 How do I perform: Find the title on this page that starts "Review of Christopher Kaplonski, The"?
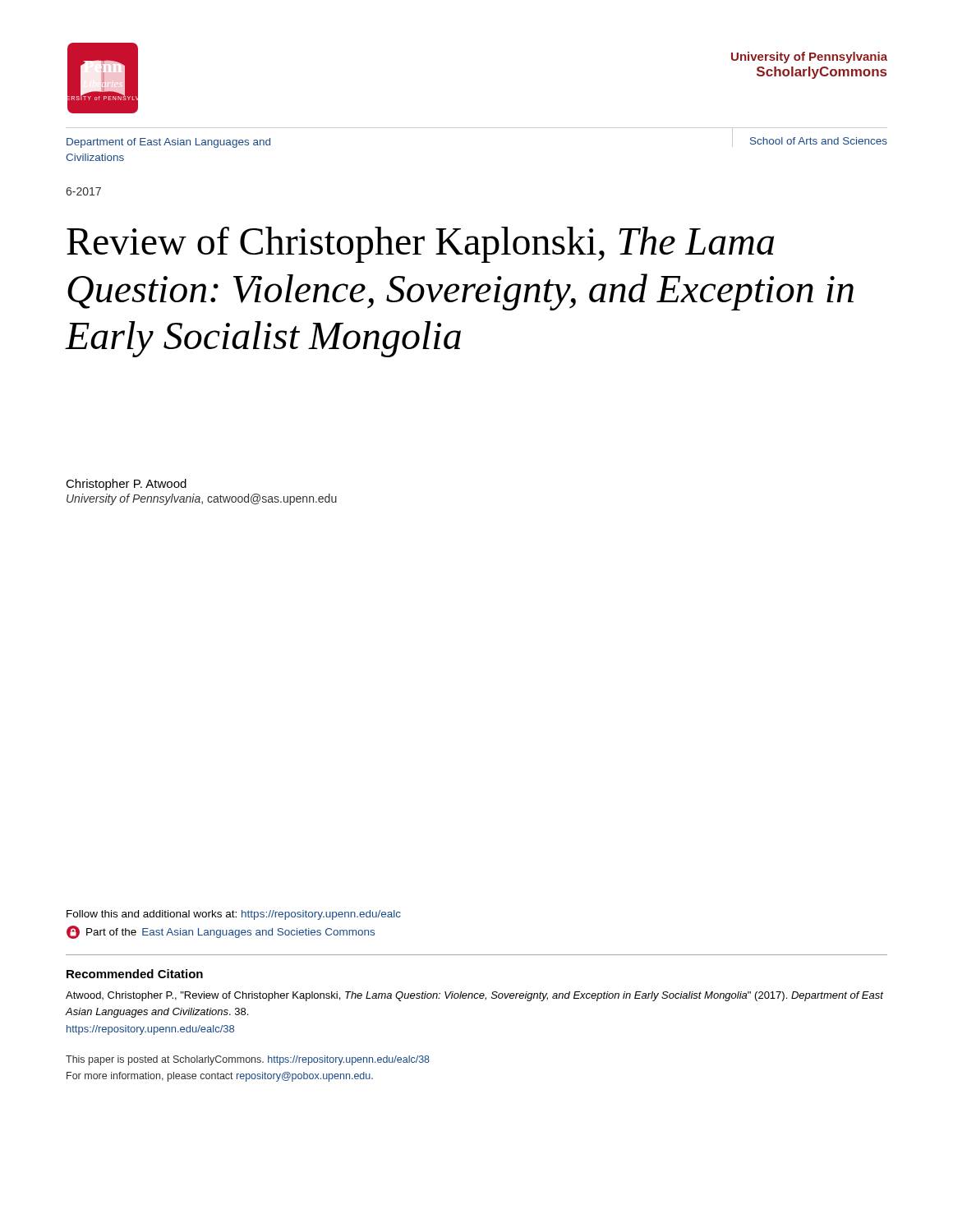pos(460,288)
